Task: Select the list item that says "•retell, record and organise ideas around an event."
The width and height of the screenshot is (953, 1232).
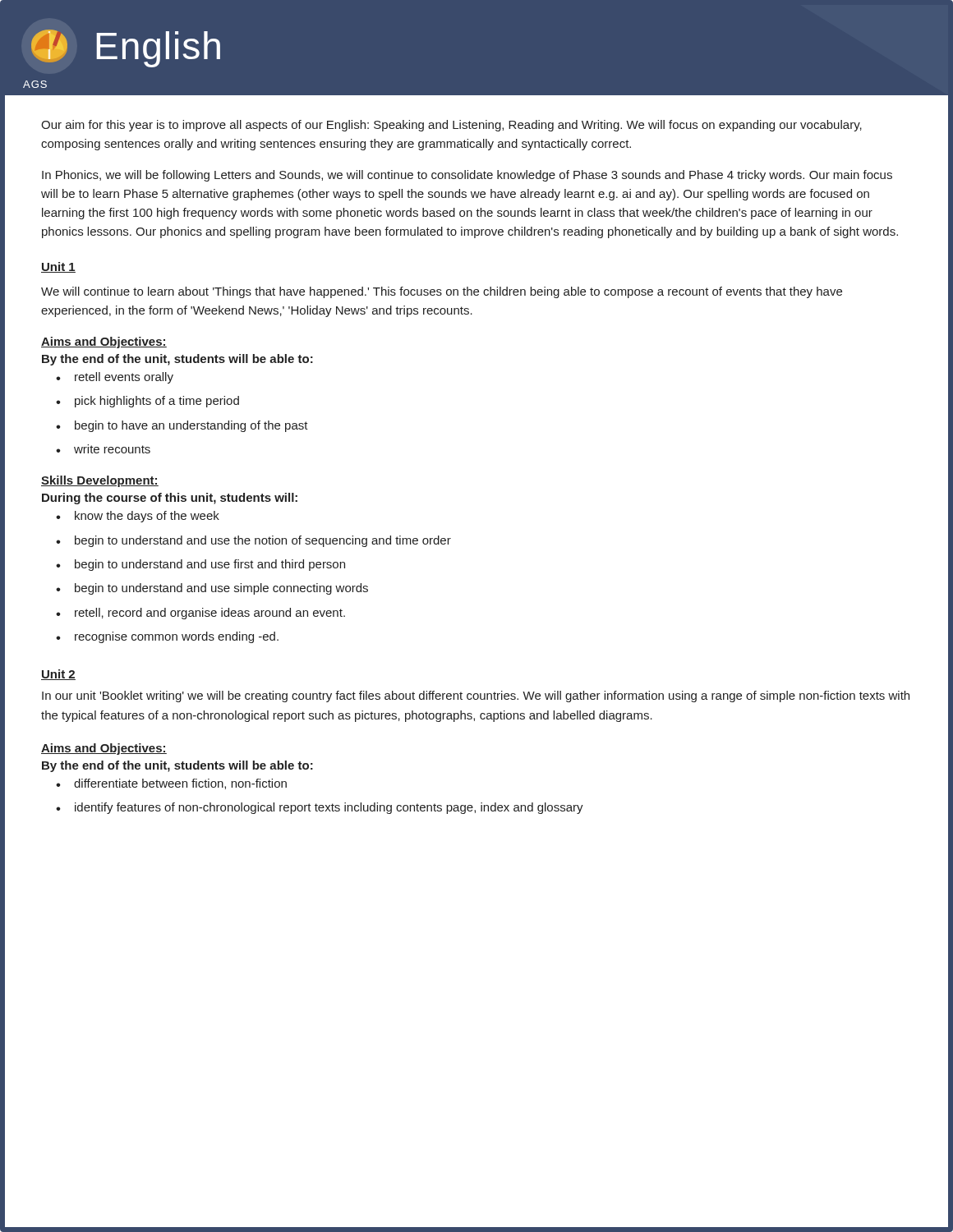Action: tap(201, 614)
